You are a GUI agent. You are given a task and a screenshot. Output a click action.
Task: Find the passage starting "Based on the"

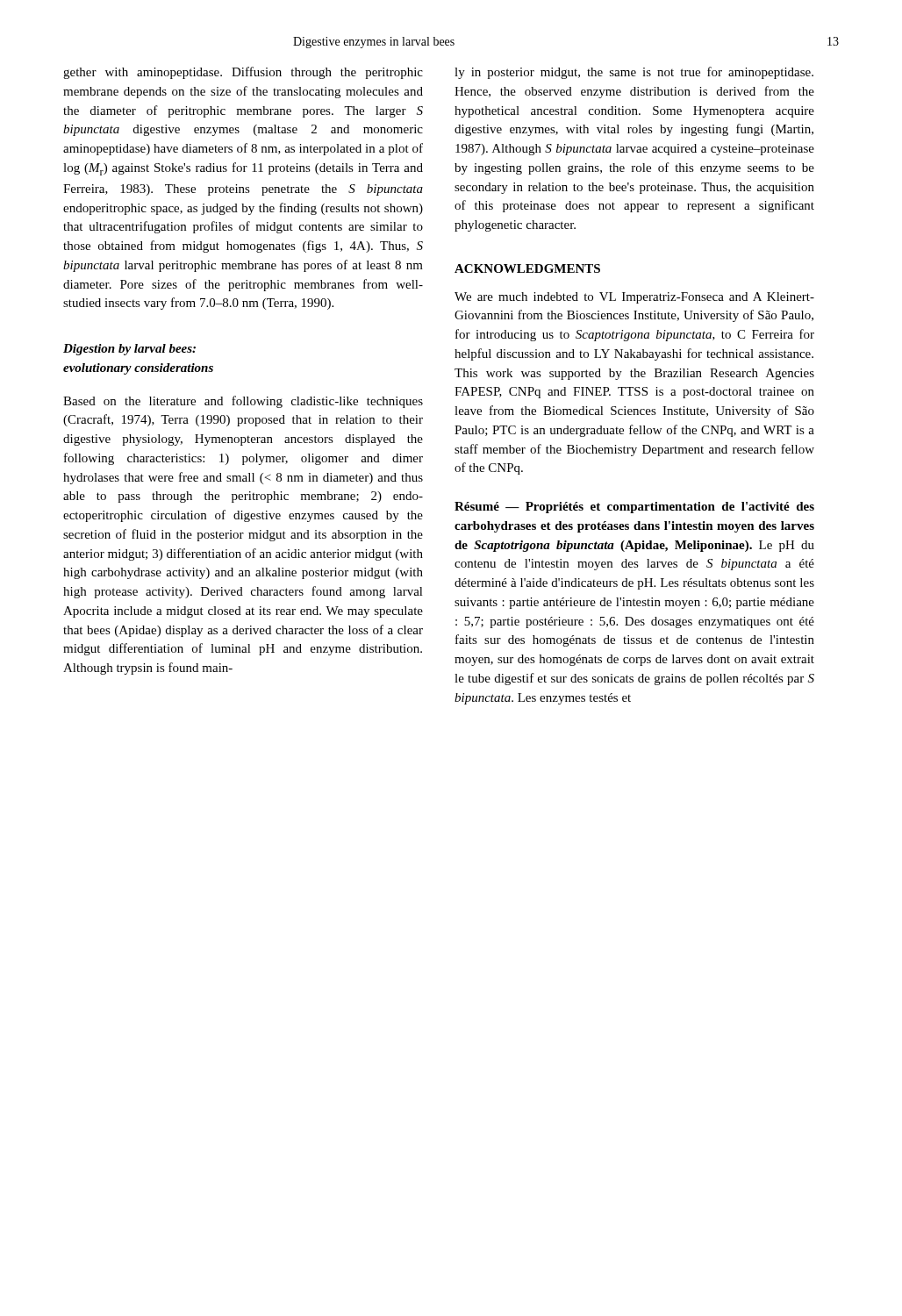[243, 534]
